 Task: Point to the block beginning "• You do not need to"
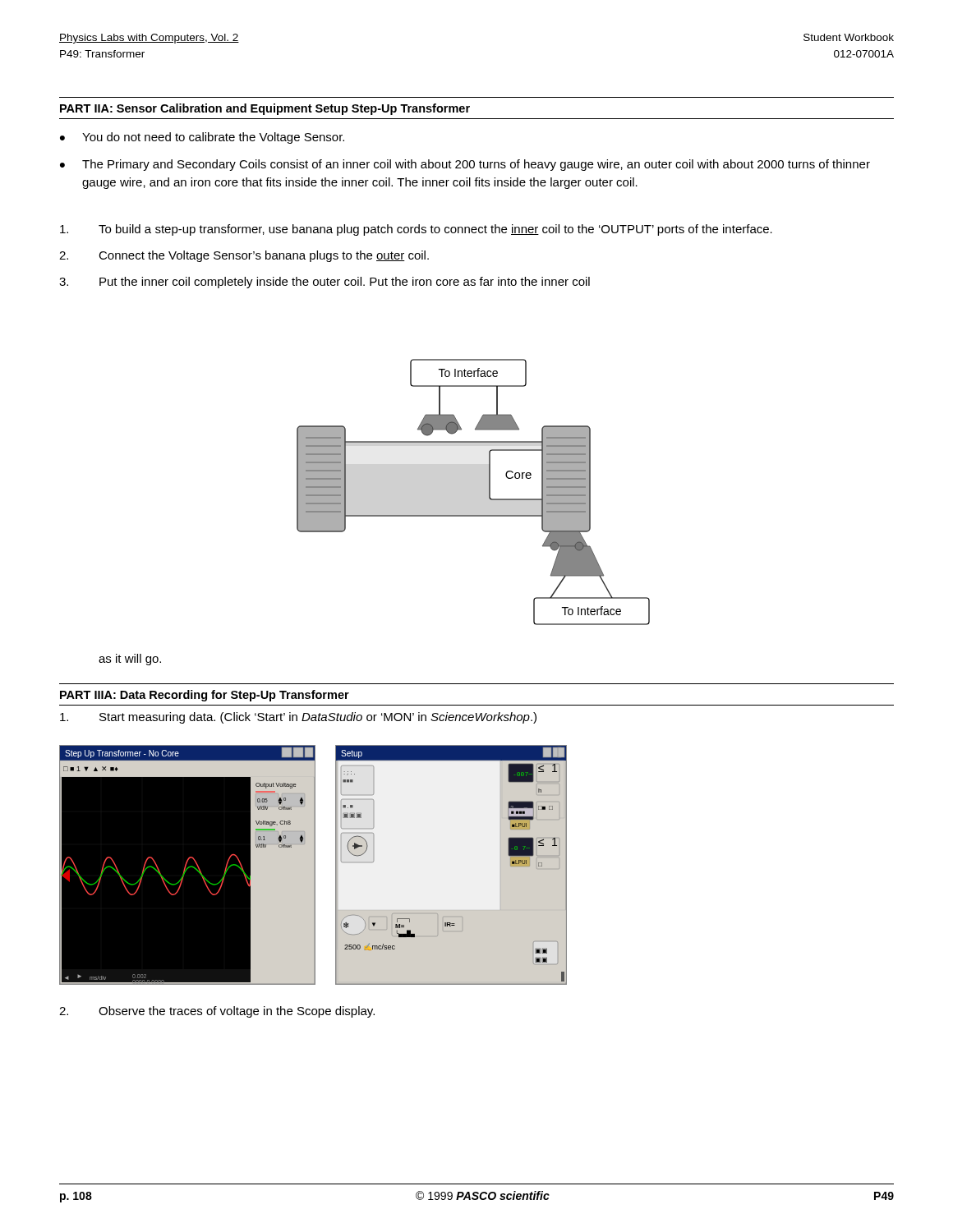click(x=202, y=138)
